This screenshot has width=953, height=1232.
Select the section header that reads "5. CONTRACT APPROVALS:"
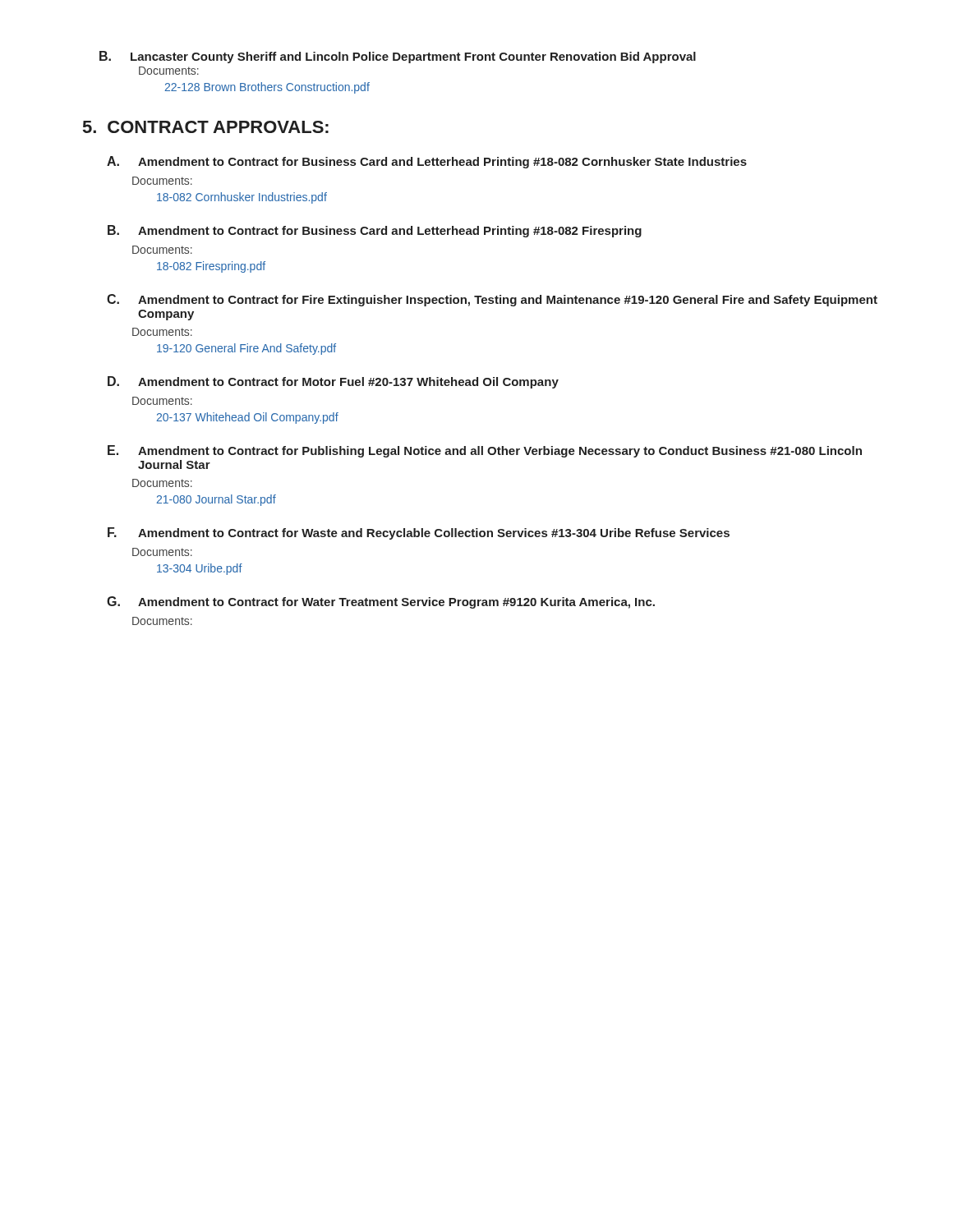tap(206, 127)
